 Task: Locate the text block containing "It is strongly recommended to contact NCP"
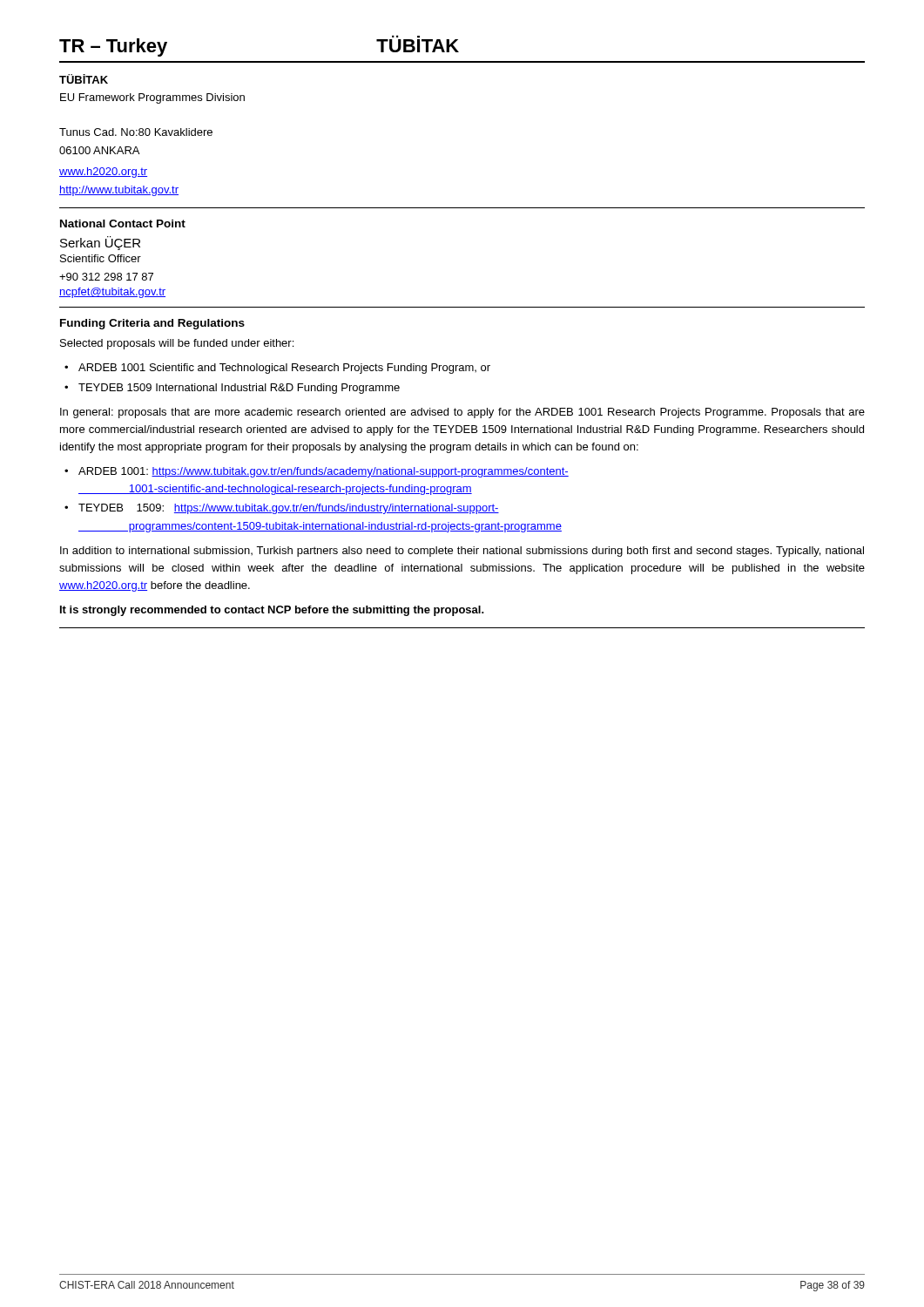point(272,610)
